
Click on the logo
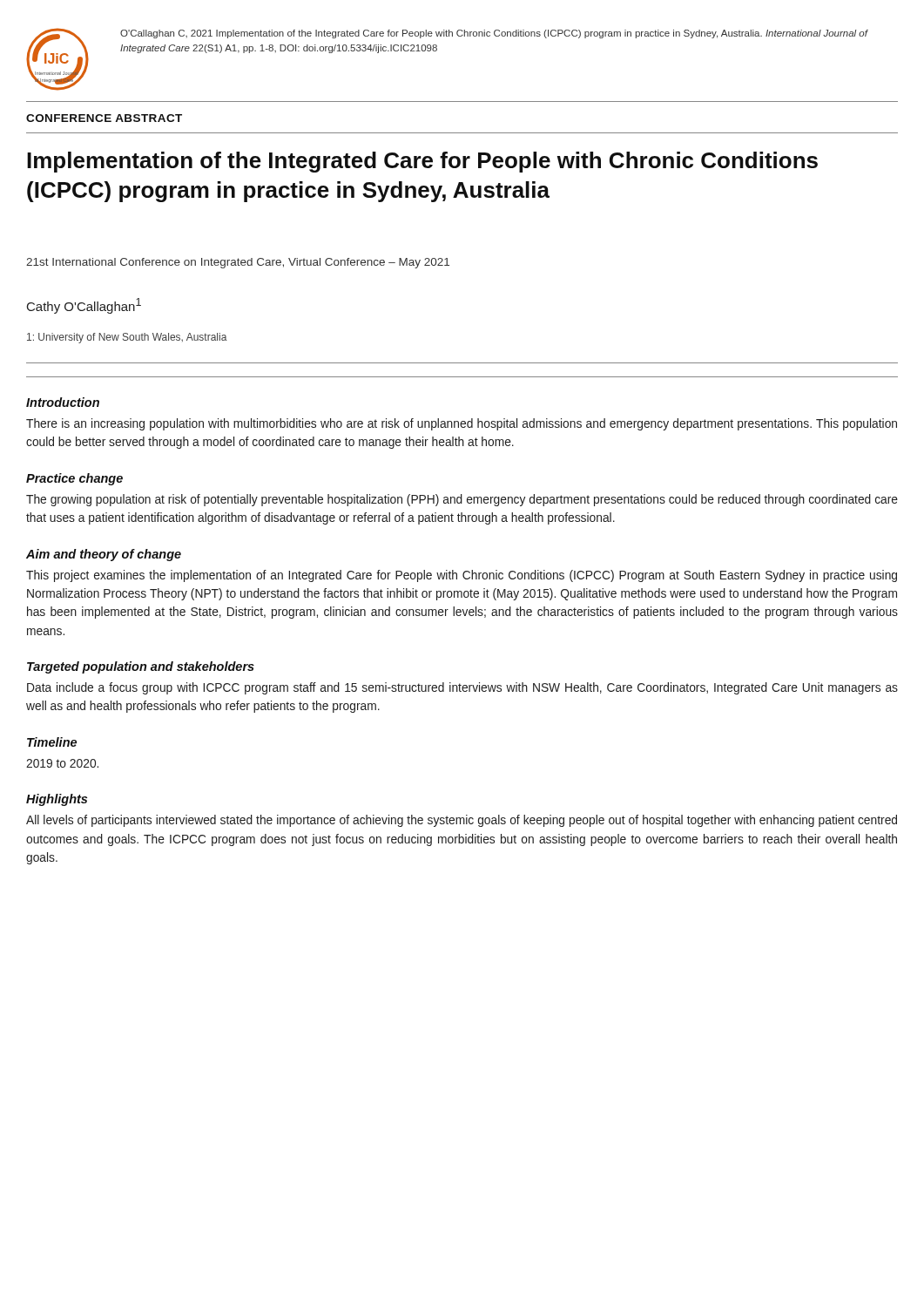(65, 61)
